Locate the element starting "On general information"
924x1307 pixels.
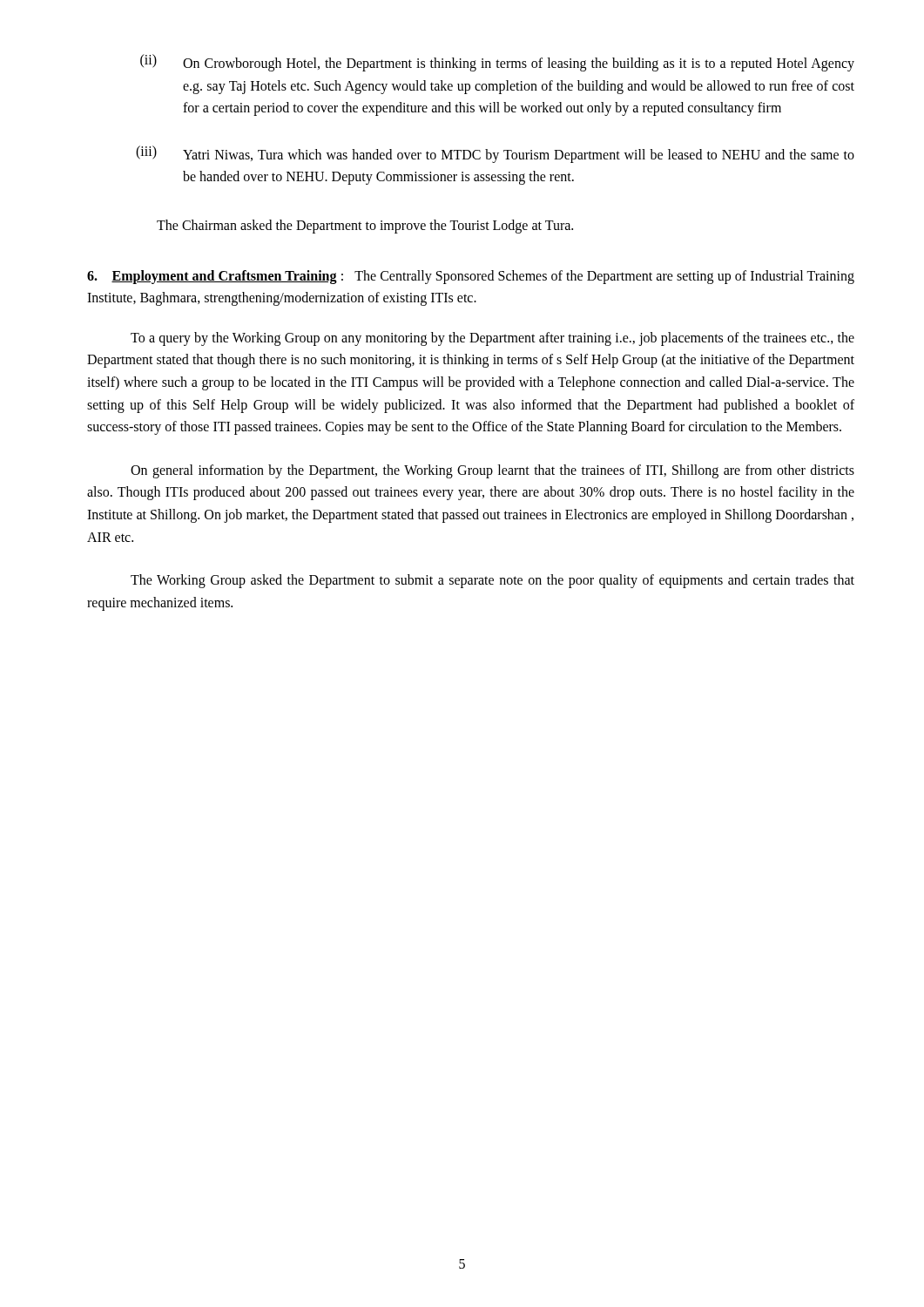(x=471, y=503)
